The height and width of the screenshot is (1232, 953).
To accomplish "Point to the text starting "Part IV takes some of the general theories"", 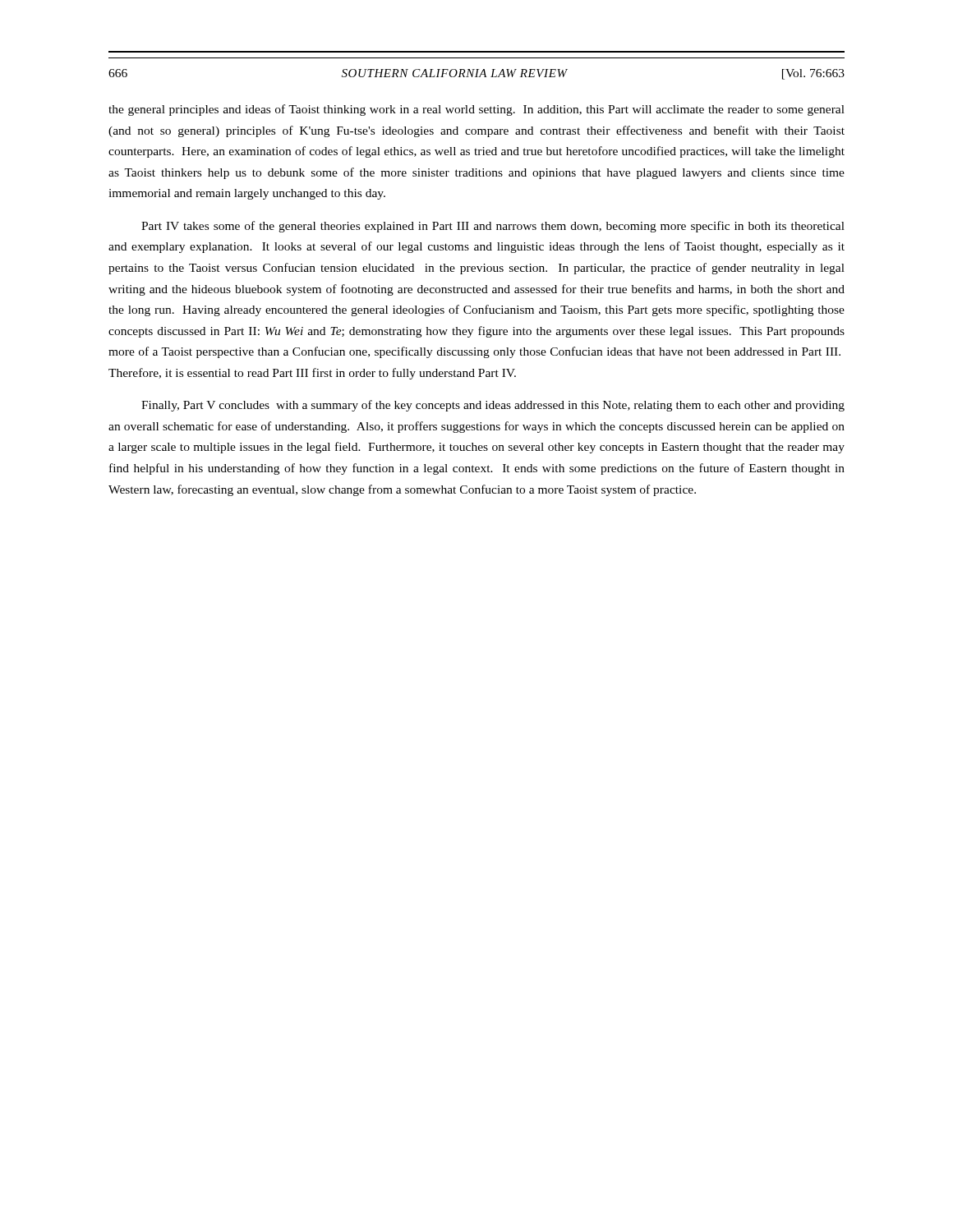I will click(476, 299).
